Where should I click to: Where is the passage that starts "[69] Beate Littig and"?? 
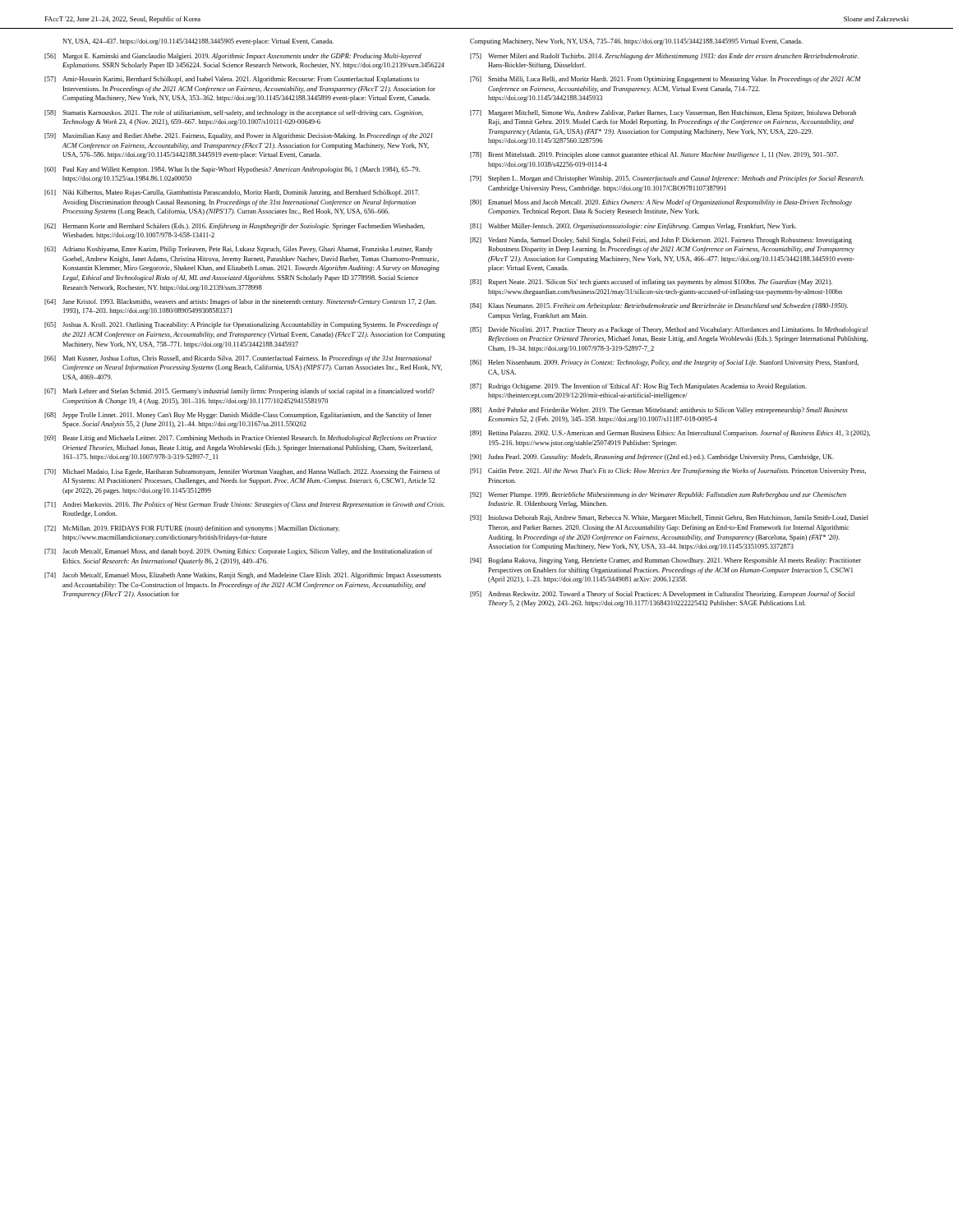point(245,448)
